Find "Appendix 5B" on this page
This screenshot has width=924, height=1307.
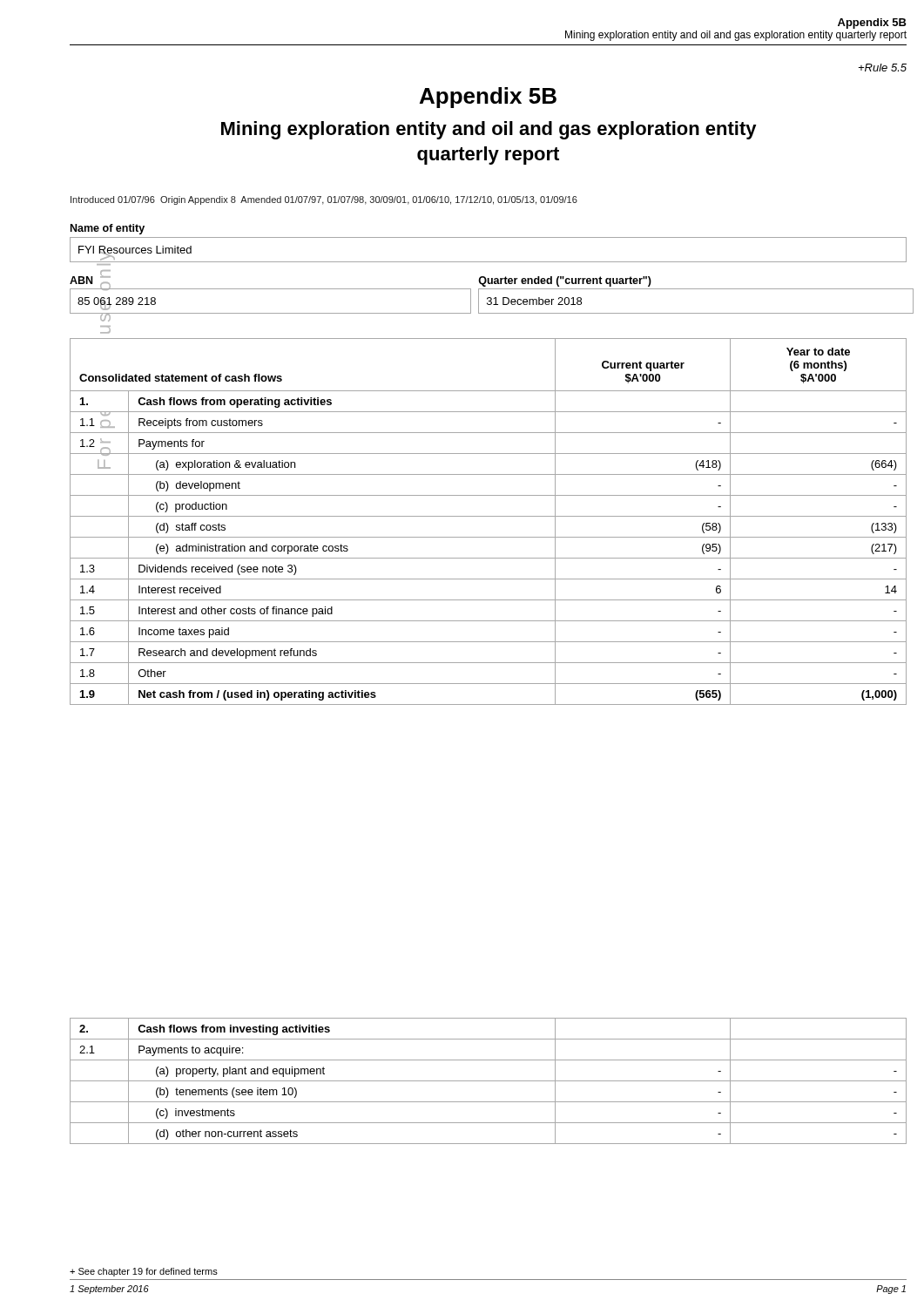[488, 96]
